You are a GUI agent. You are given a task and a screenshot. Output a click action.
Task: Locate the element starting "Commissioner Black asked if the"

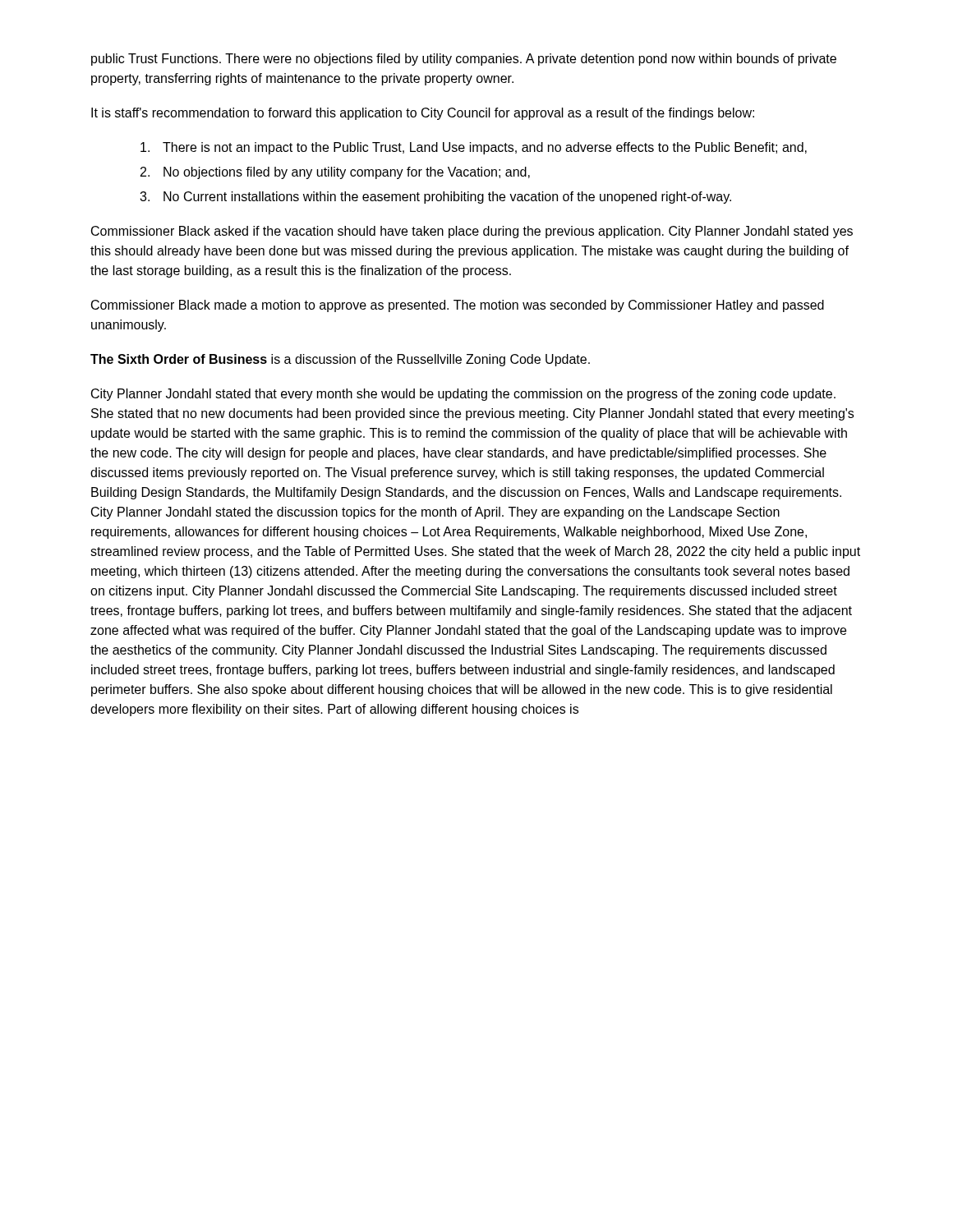(472, 251)
